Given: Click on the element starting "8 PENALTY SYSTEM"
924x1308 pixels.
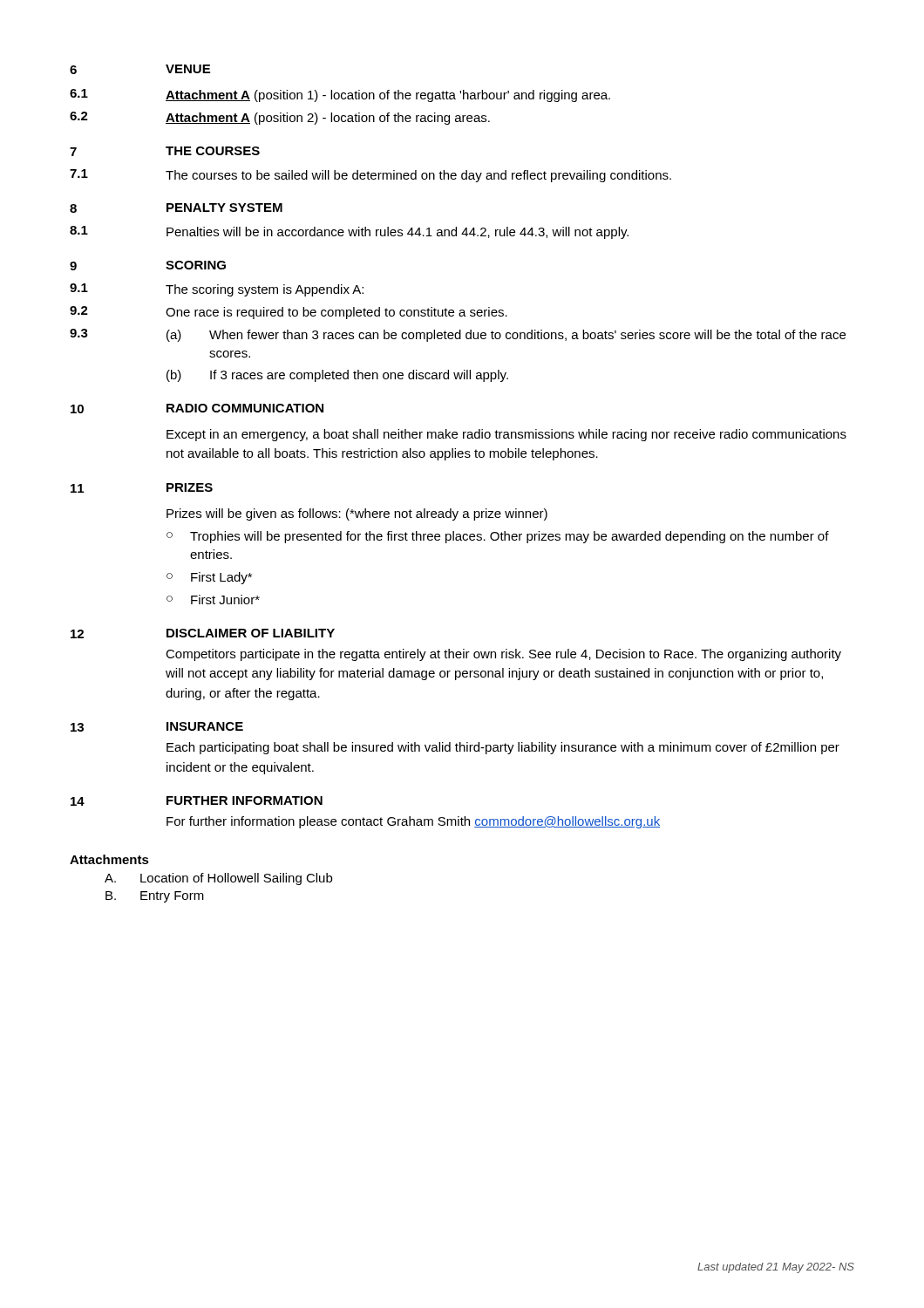Looking at the screenshot, I should [x=176, y=208].
